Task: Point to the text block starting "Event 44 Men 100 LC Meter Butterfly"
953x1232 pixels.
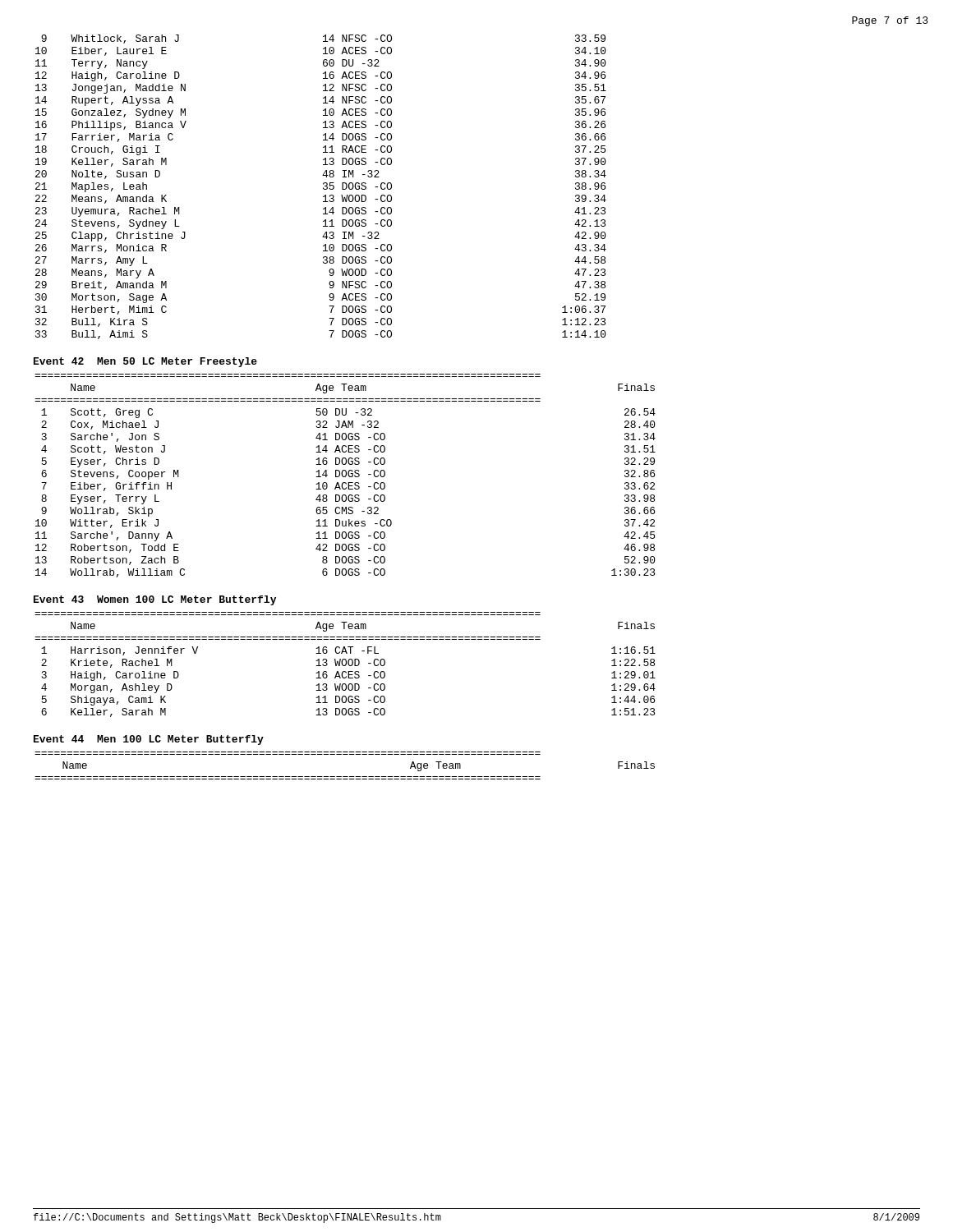Action: click(148, 740)
